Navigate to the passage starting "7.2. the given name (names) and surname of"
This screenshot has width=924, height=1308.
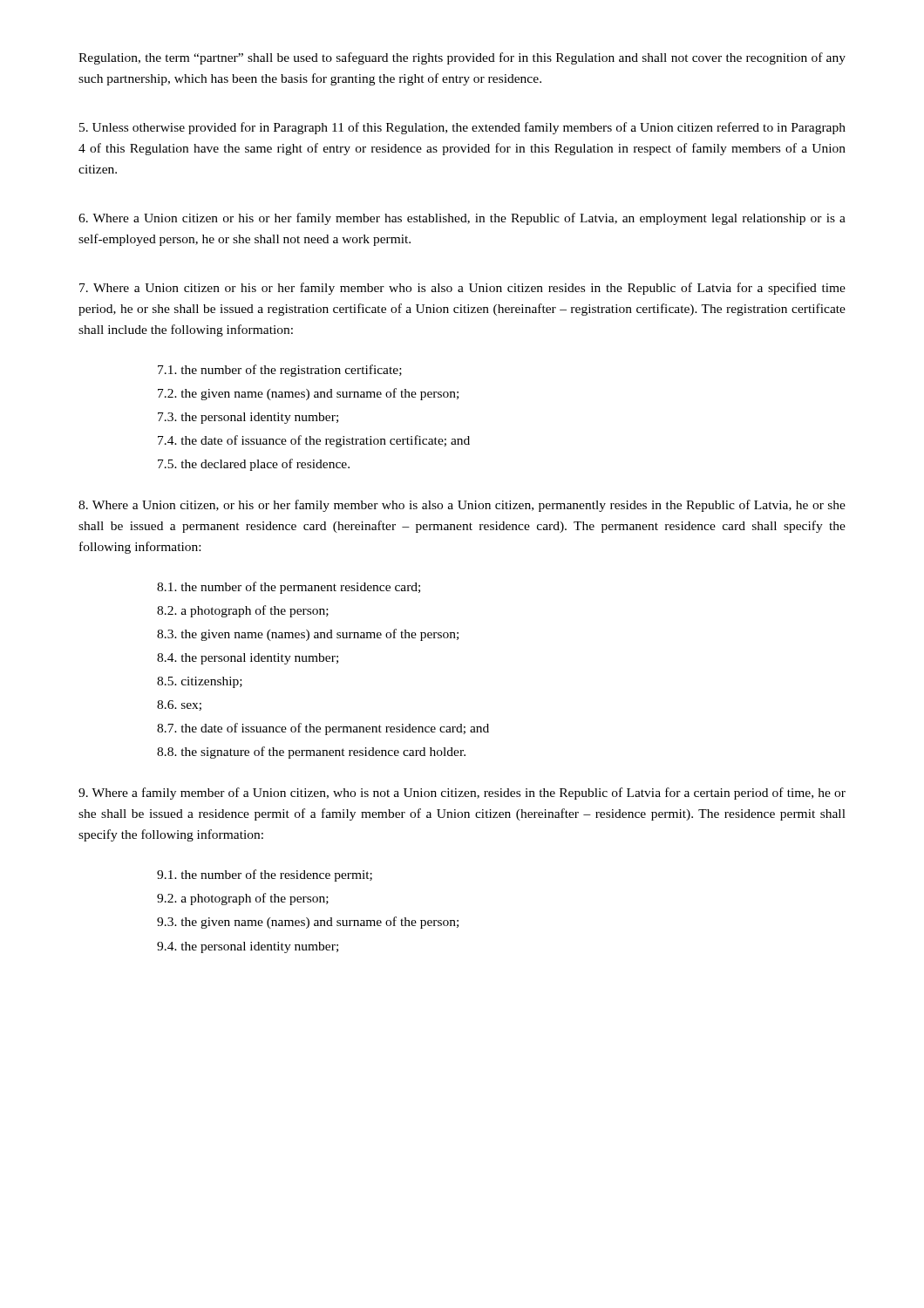308,393
